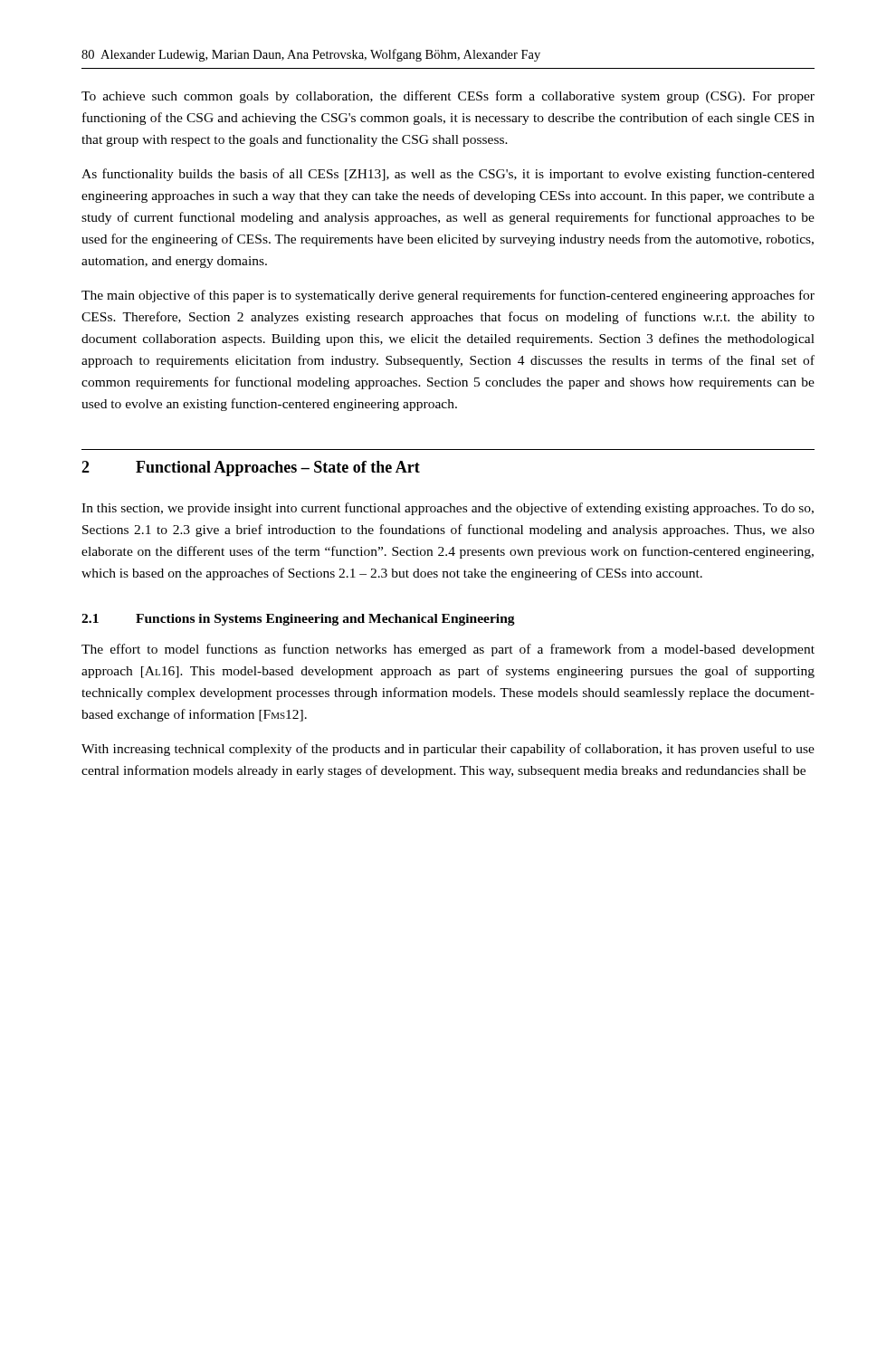Click on the element starting "To achieve such common"
Screen dimensions: 1358x896
click(x=448, y=117)
